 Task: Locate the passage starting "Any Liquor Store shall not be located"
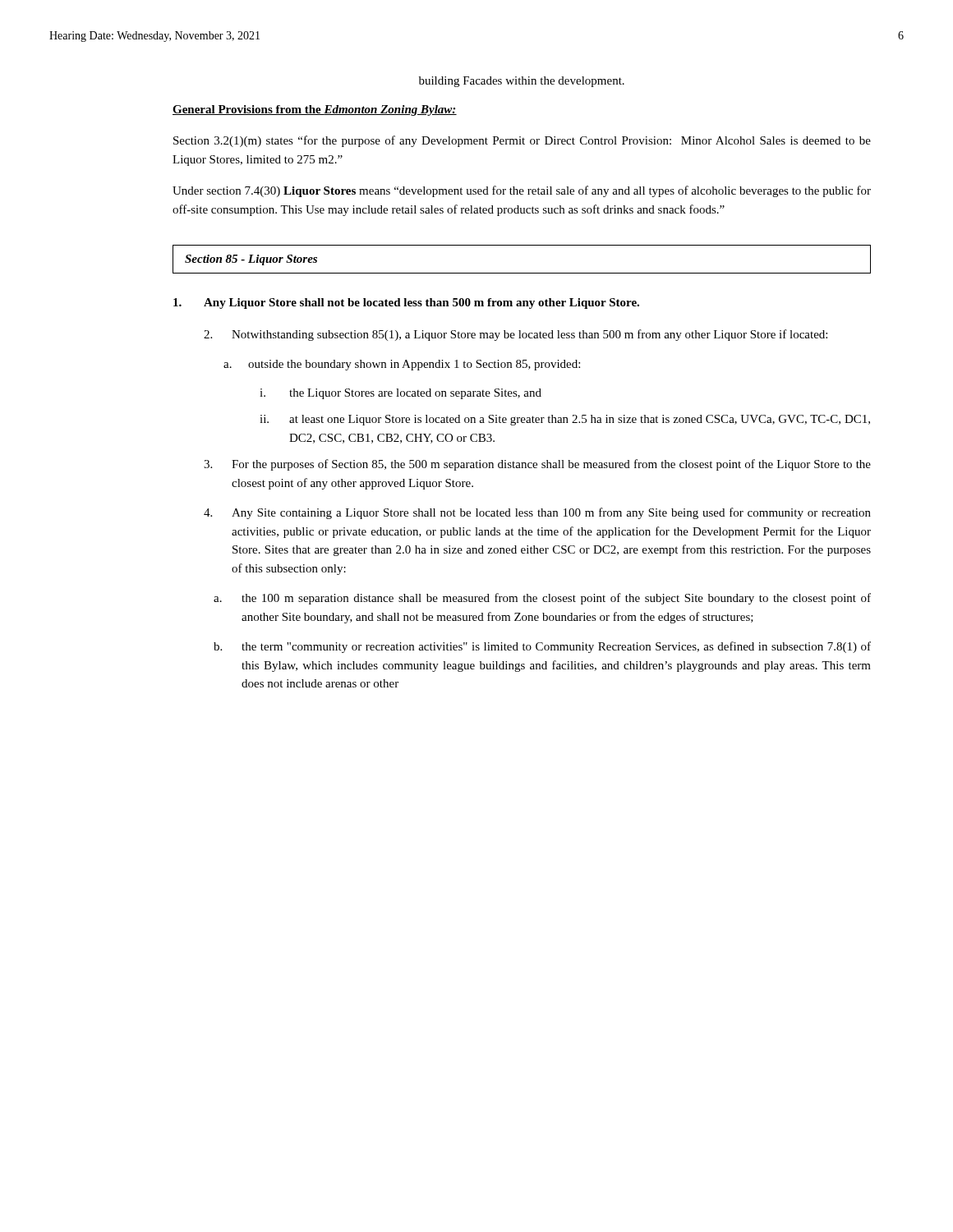coord(522,302)
